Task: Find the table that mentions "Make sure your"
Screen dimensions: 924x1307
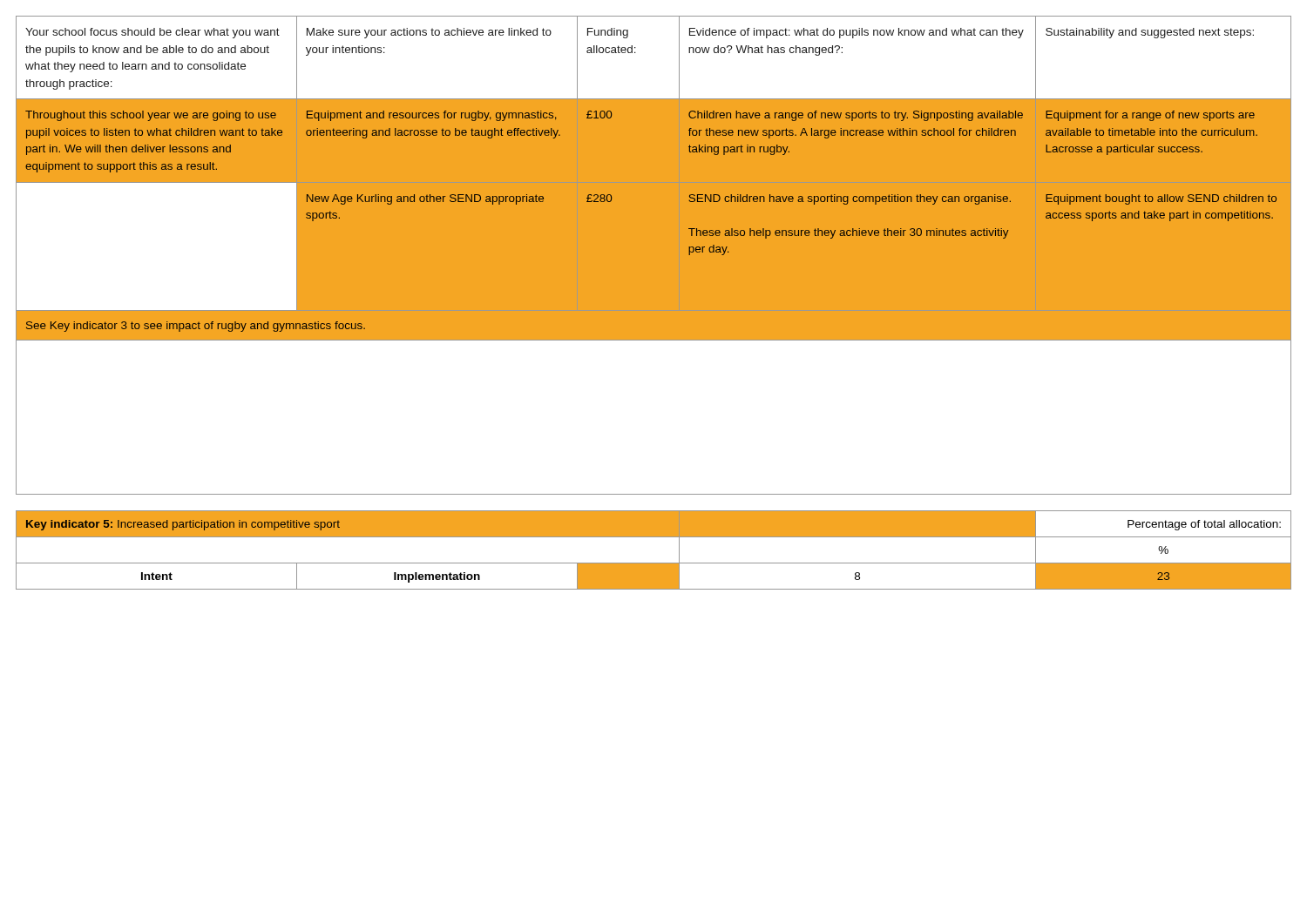Action: point(654,255)
